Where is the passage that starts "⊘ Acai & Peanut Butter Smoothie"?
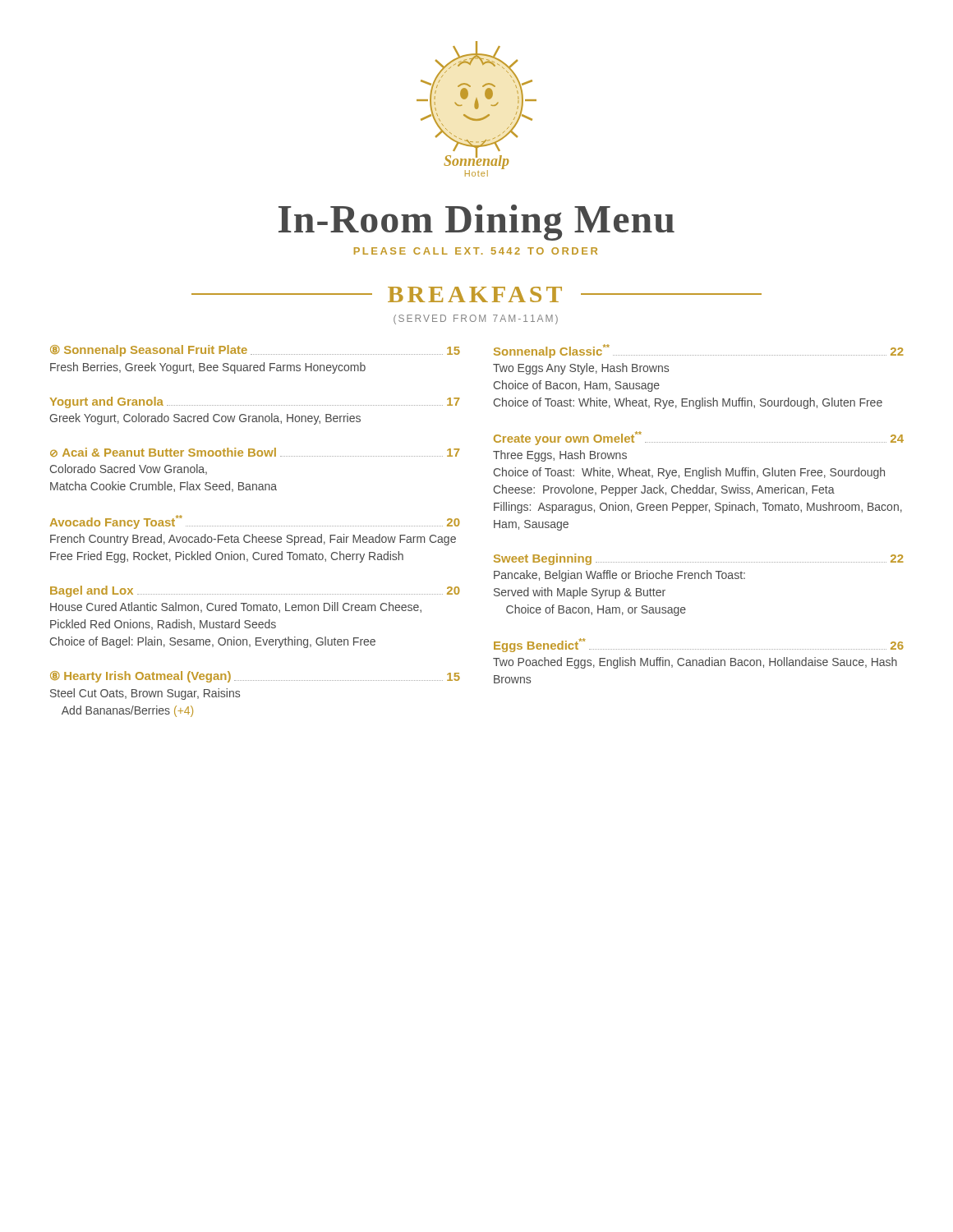The width and height of the screenshot is (953, 1232). (255, 452)
